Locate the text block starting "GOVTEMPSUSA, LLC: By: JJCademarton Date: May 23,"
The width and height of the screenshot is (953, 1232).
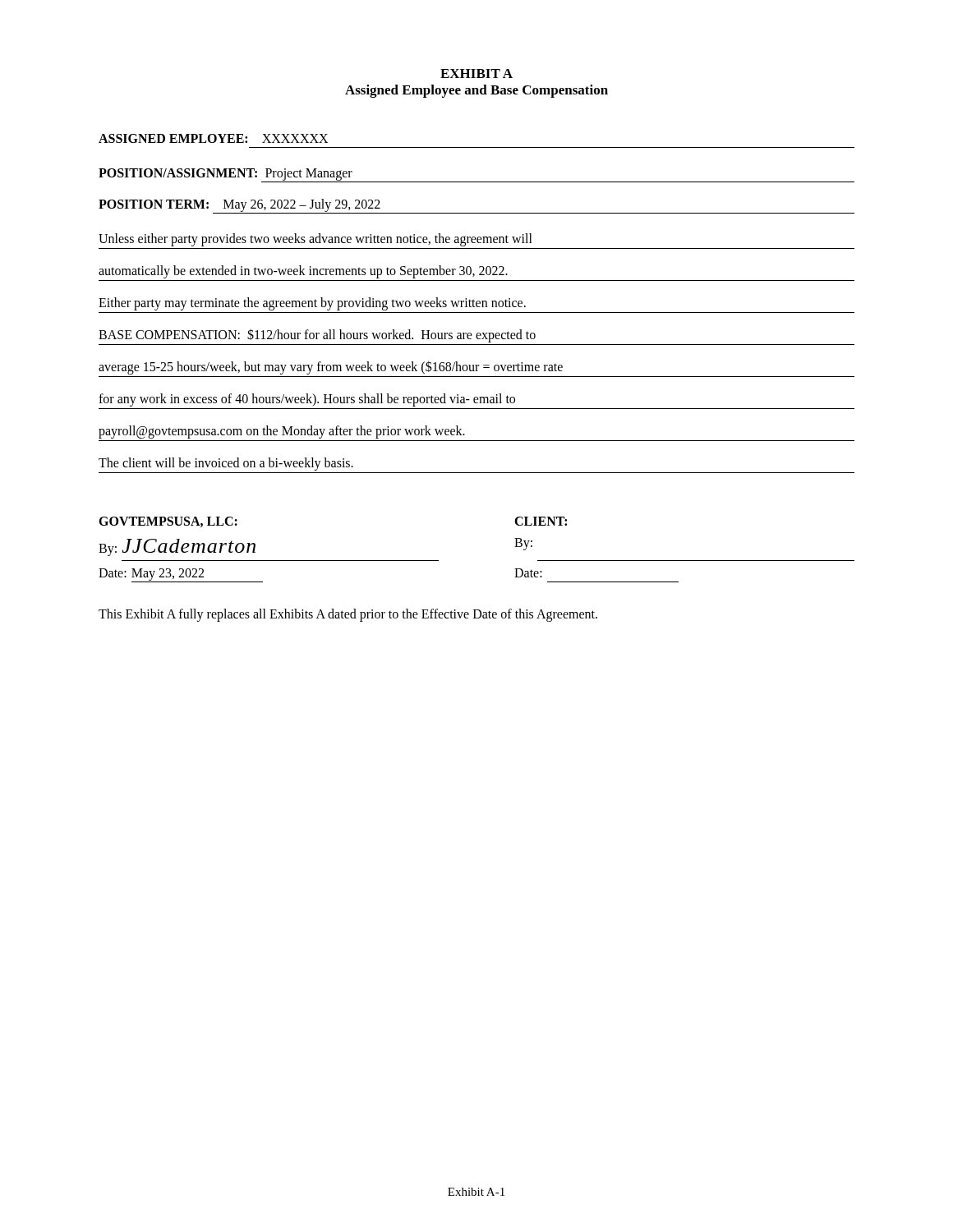(x=168, y=522)
